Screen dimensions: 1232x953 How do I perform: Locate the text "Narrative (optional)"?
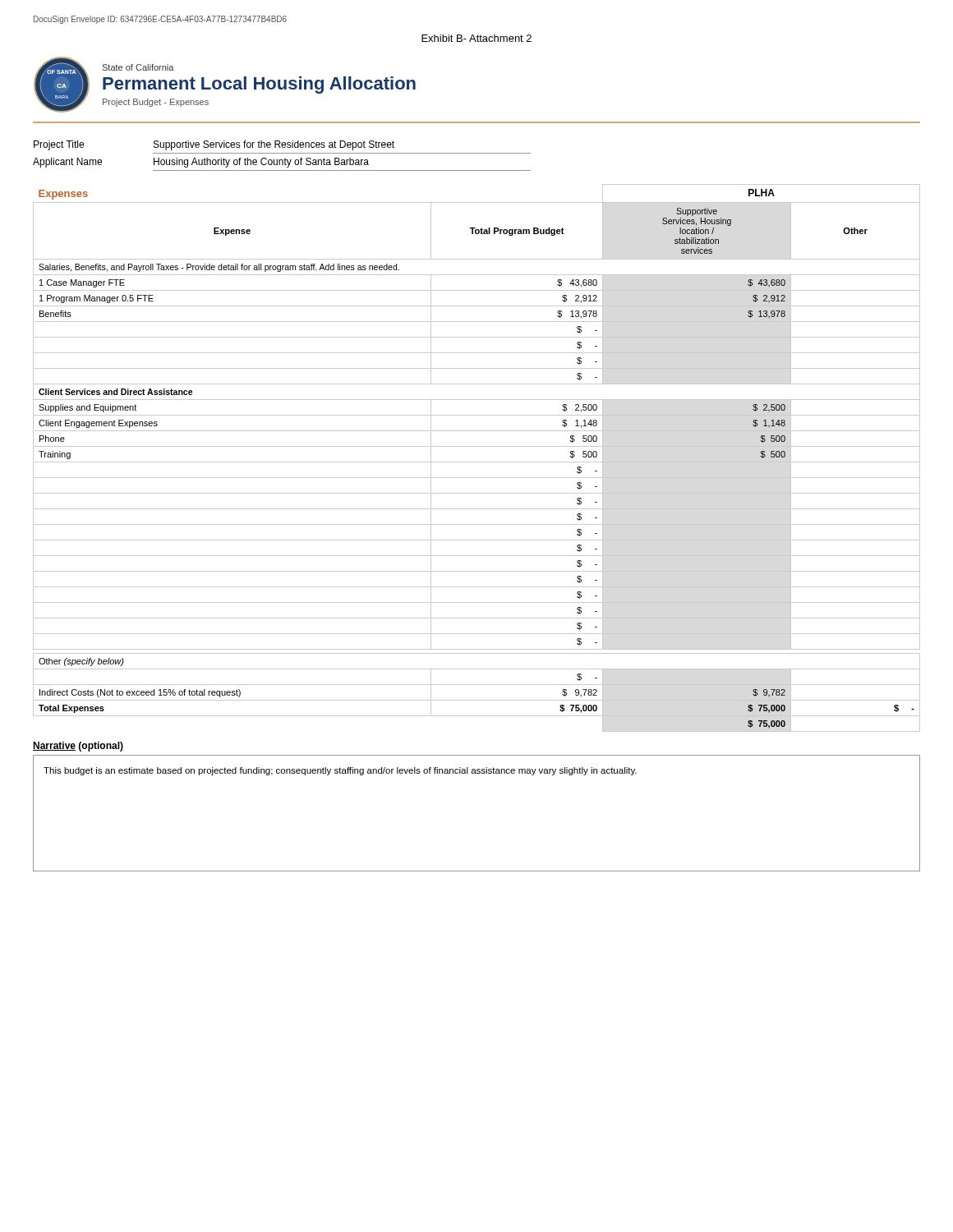tap(78, 745)
